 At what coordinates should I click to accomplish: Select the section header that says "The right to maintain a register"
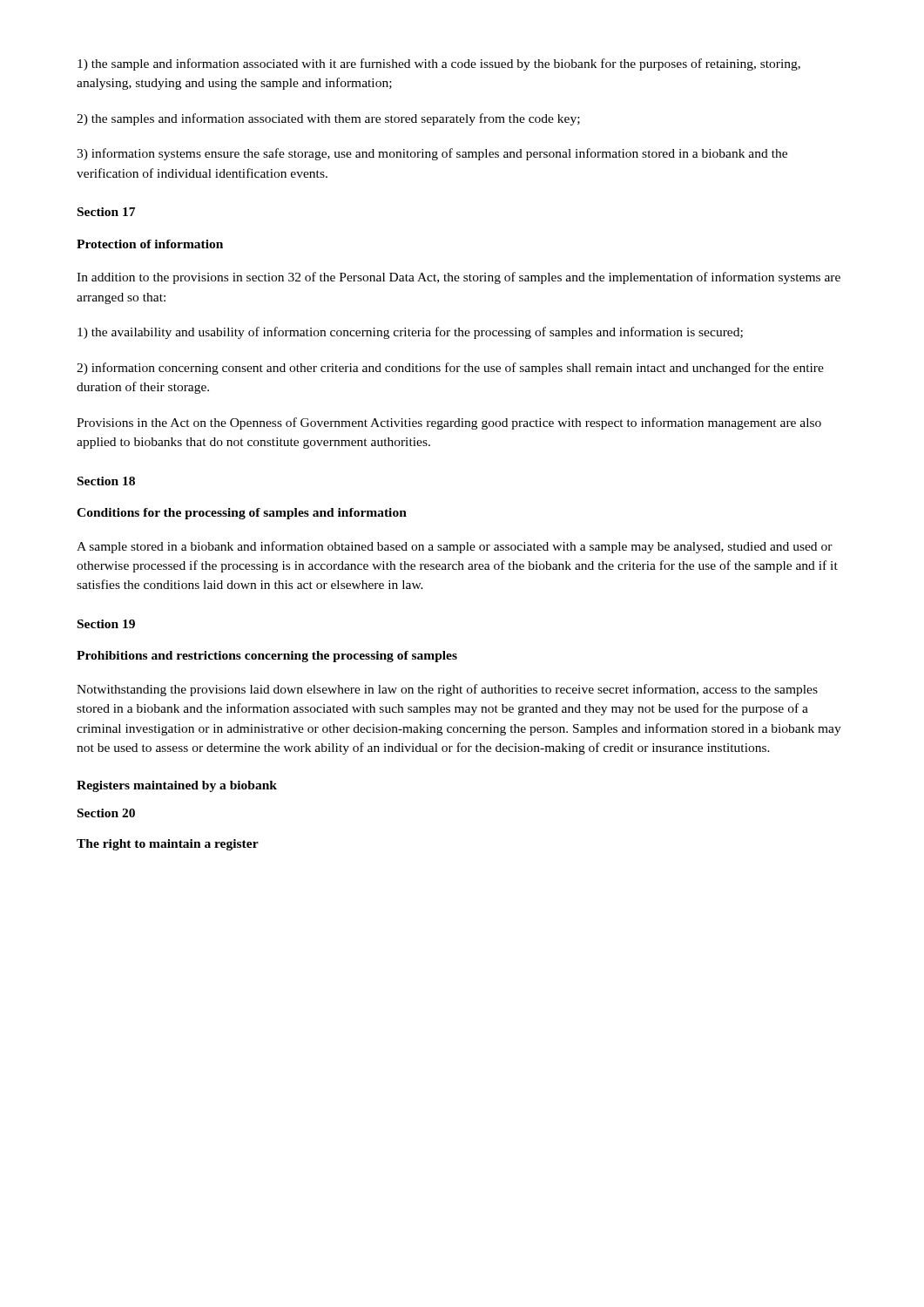[x=167, y=843]
